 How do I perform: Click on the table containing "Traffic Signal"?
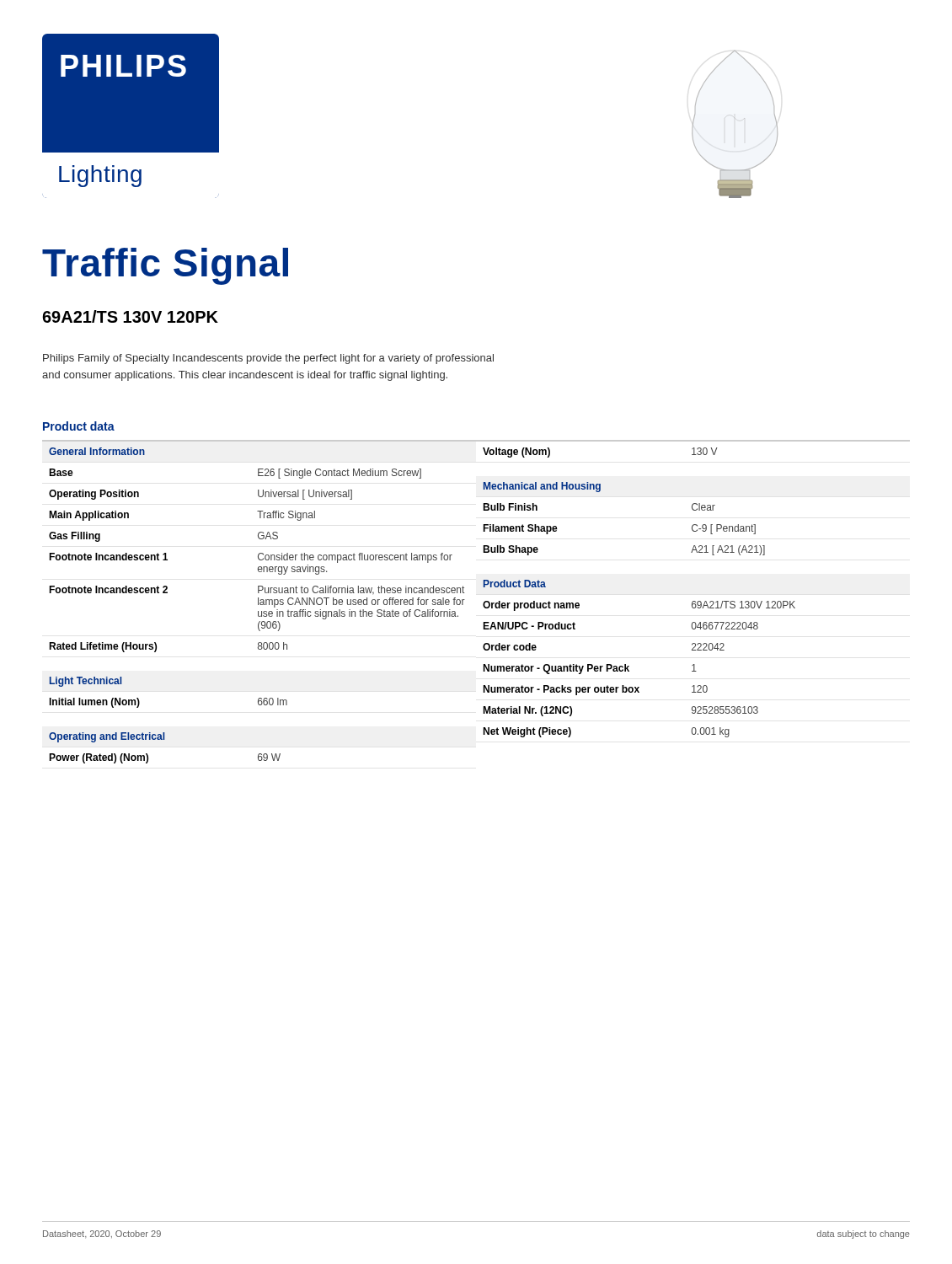259,604
